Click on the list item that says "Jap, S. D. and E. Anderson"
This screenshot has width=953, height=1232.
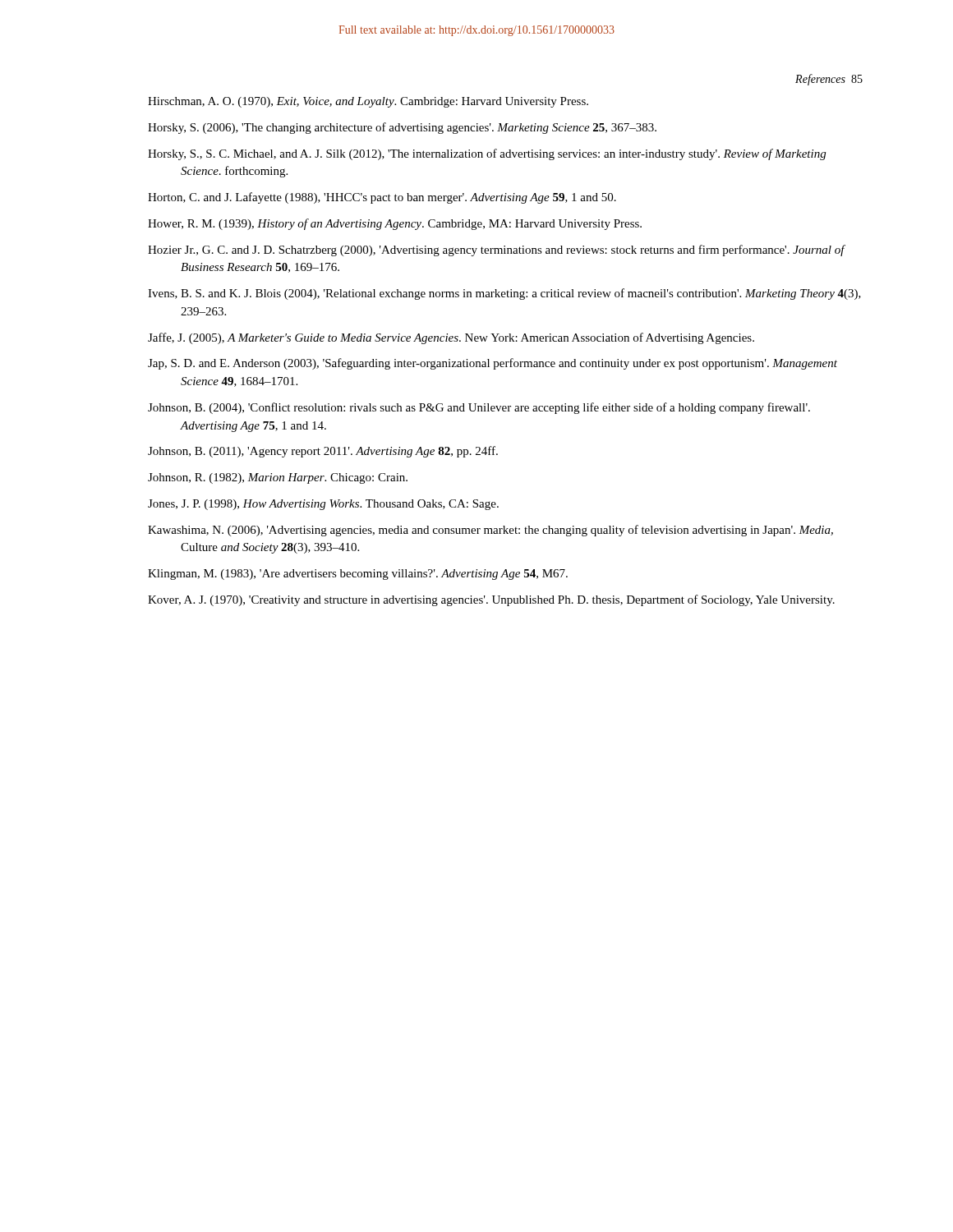pos(492,372)
